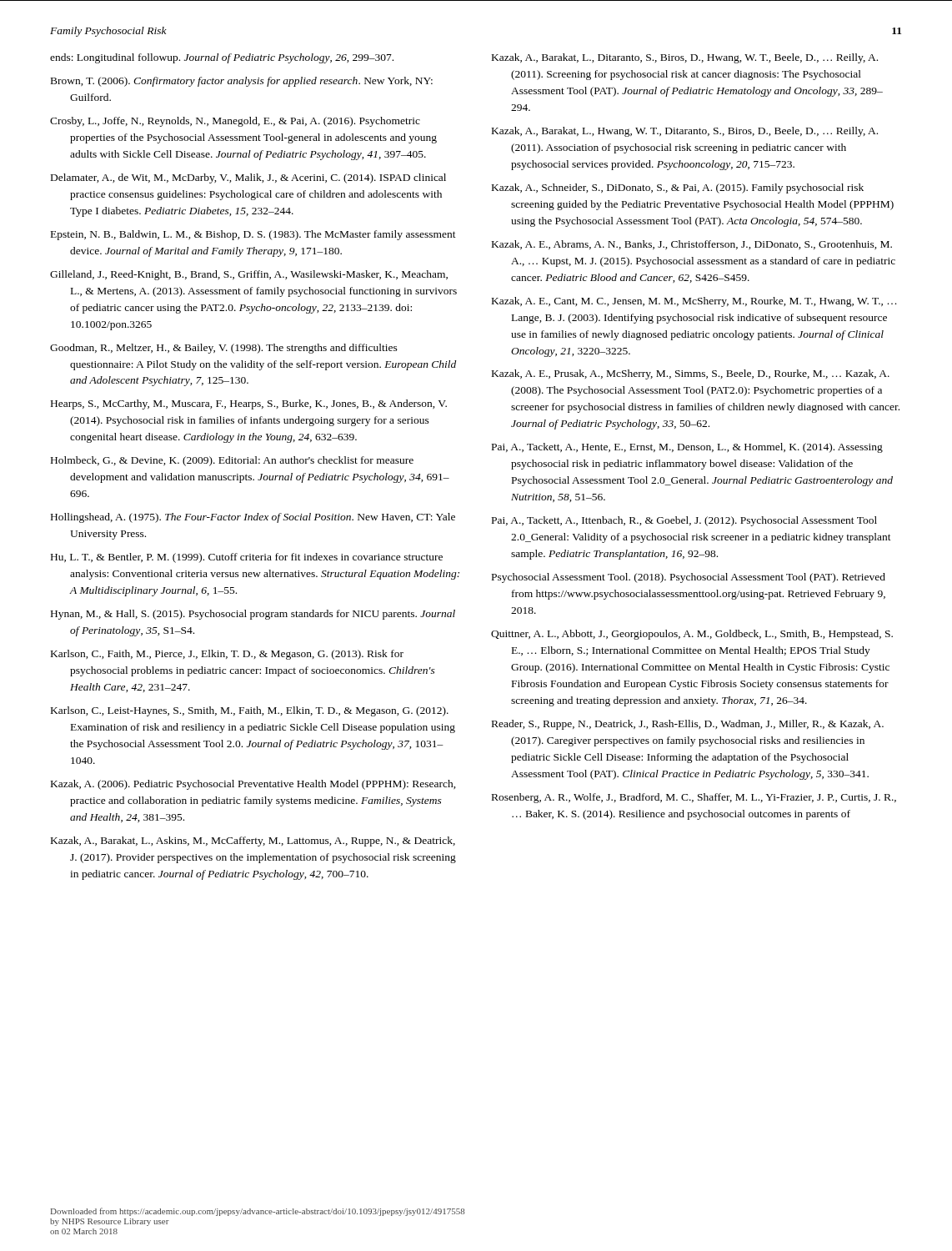Click on the text block containing "Kazak, A., Barakat, L., Hwang,"
Image resolution: width=952 pixels, height=1251 pixels.
click(685, 147)
